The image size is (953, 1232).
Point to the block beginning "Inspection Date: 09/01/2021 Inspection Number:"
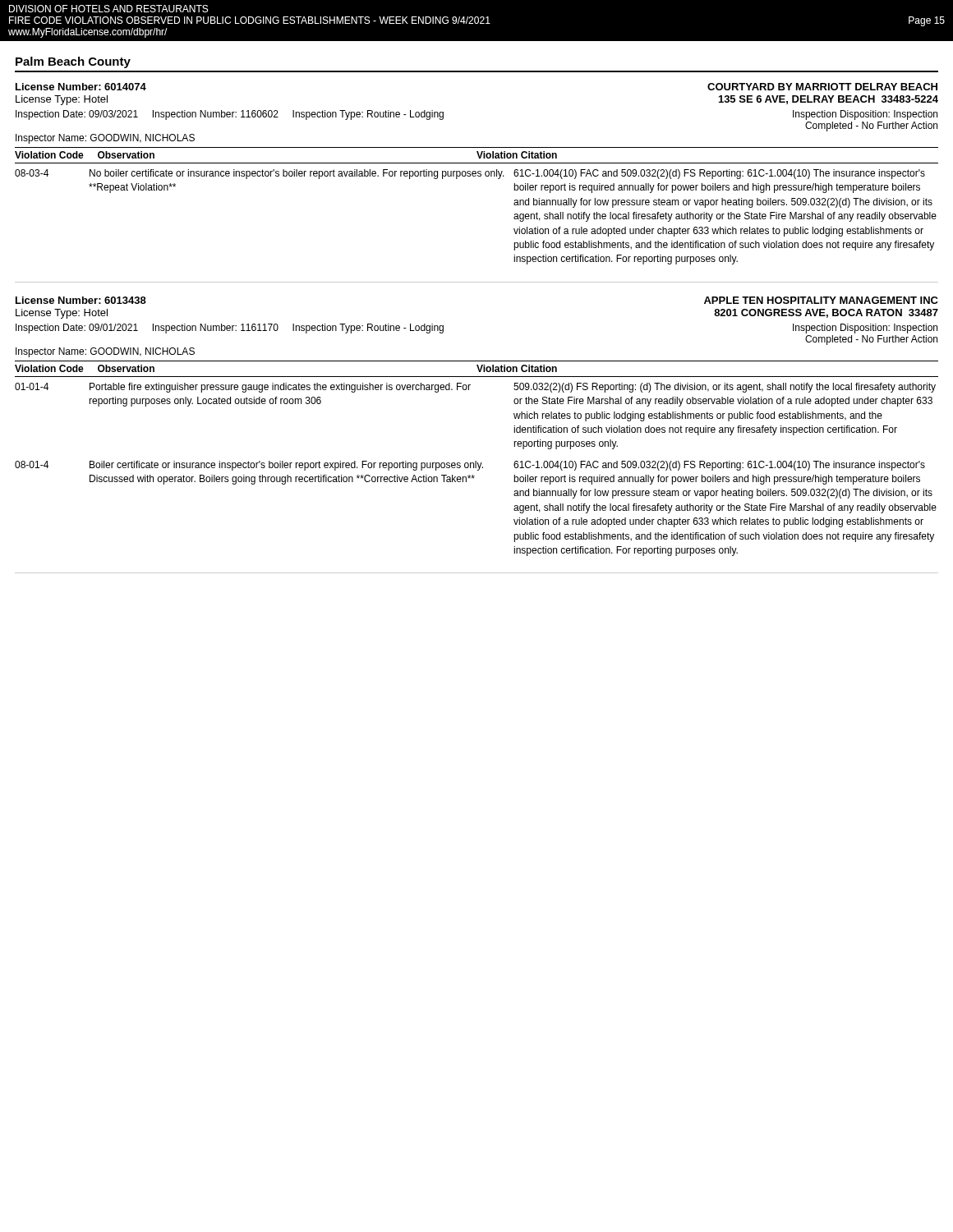pos(230,328)
